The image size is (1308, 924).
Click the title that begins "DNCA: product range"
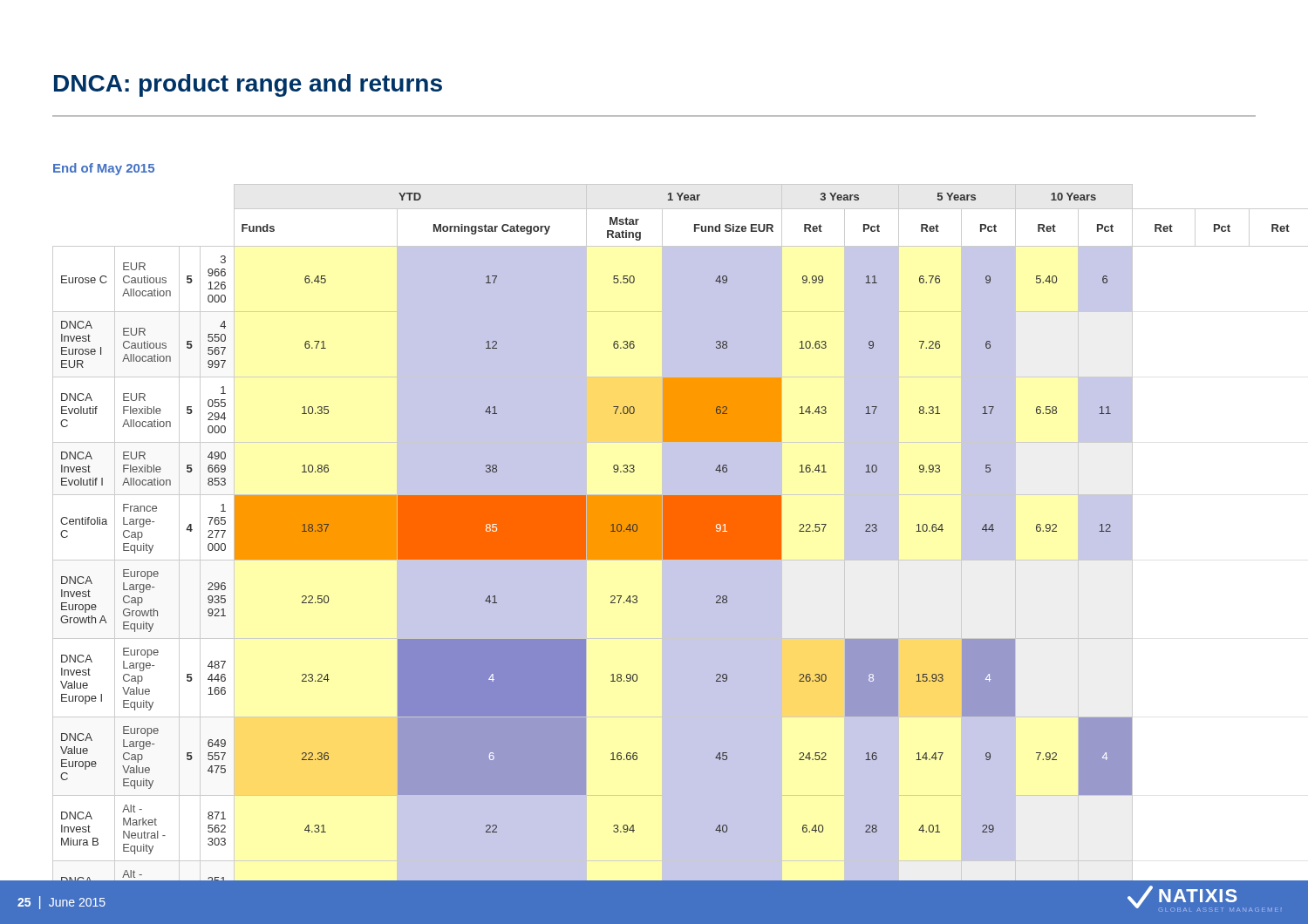tap(248, 85)
